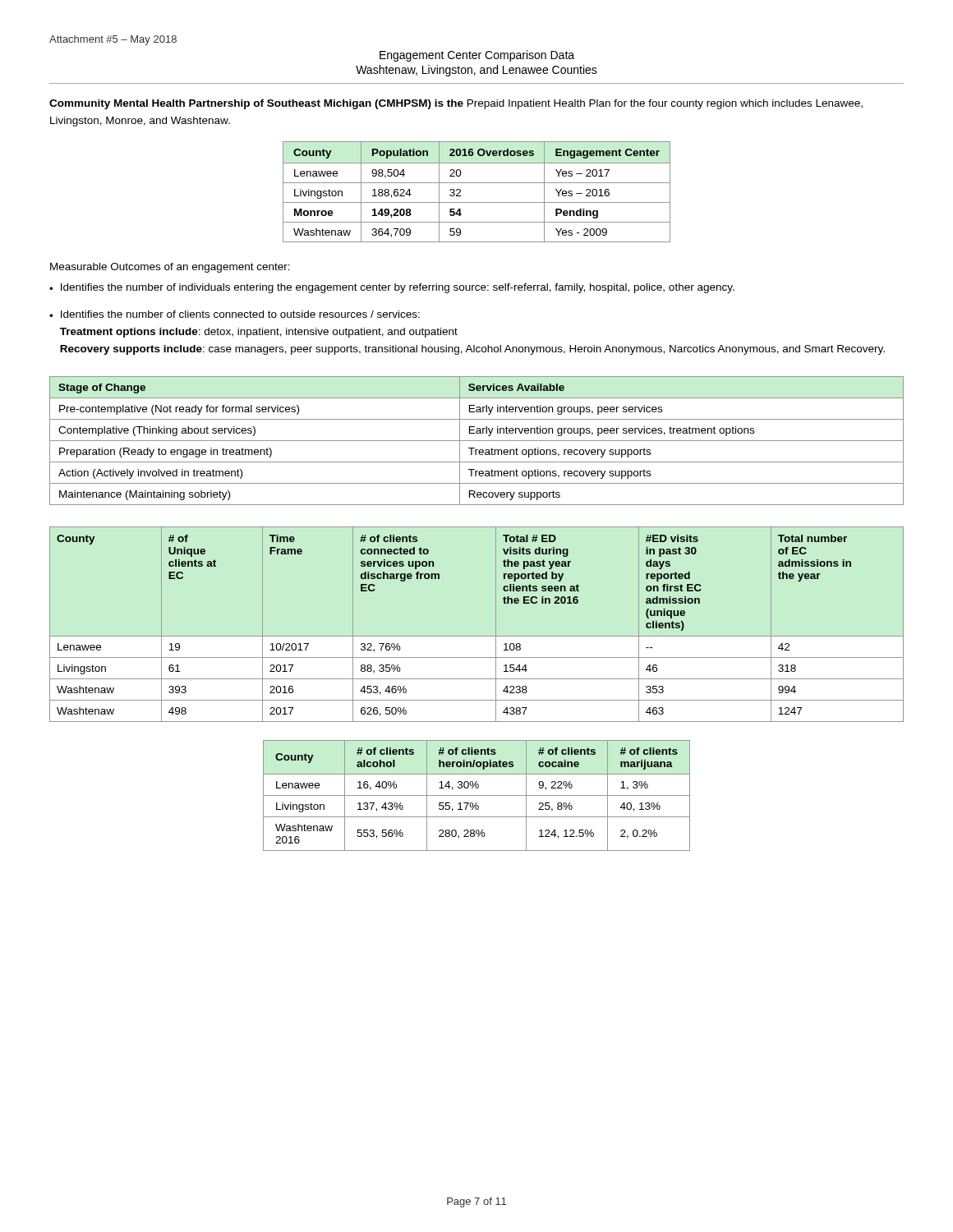The width and height of the screenshot is (953, 1232).
Task: Locate the table with the text "# of clients cocaine"
Action: (476, 795)
